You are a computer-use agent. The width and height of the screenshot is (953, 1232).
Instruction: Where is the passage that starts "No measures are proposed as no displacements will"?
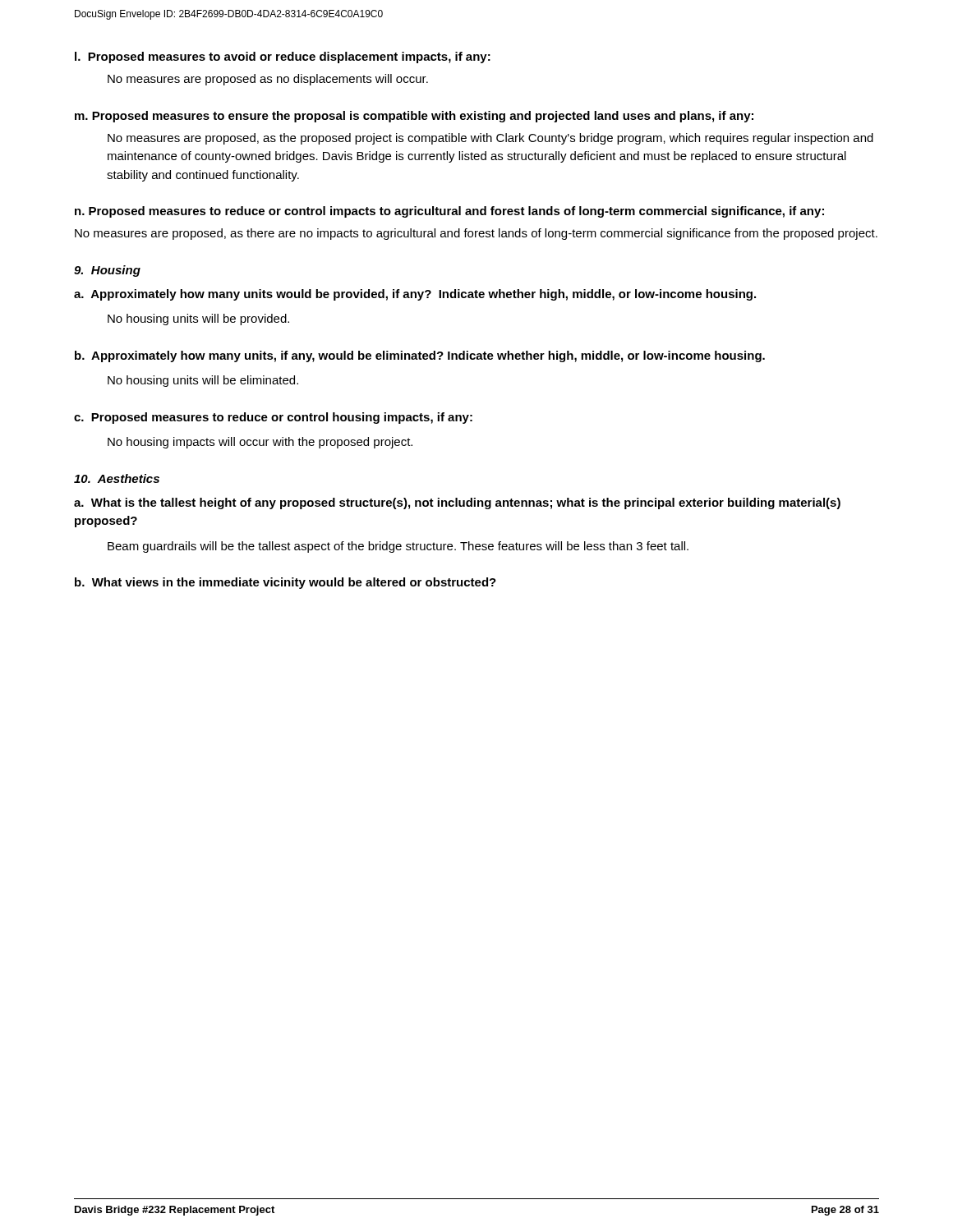(268, 78)
